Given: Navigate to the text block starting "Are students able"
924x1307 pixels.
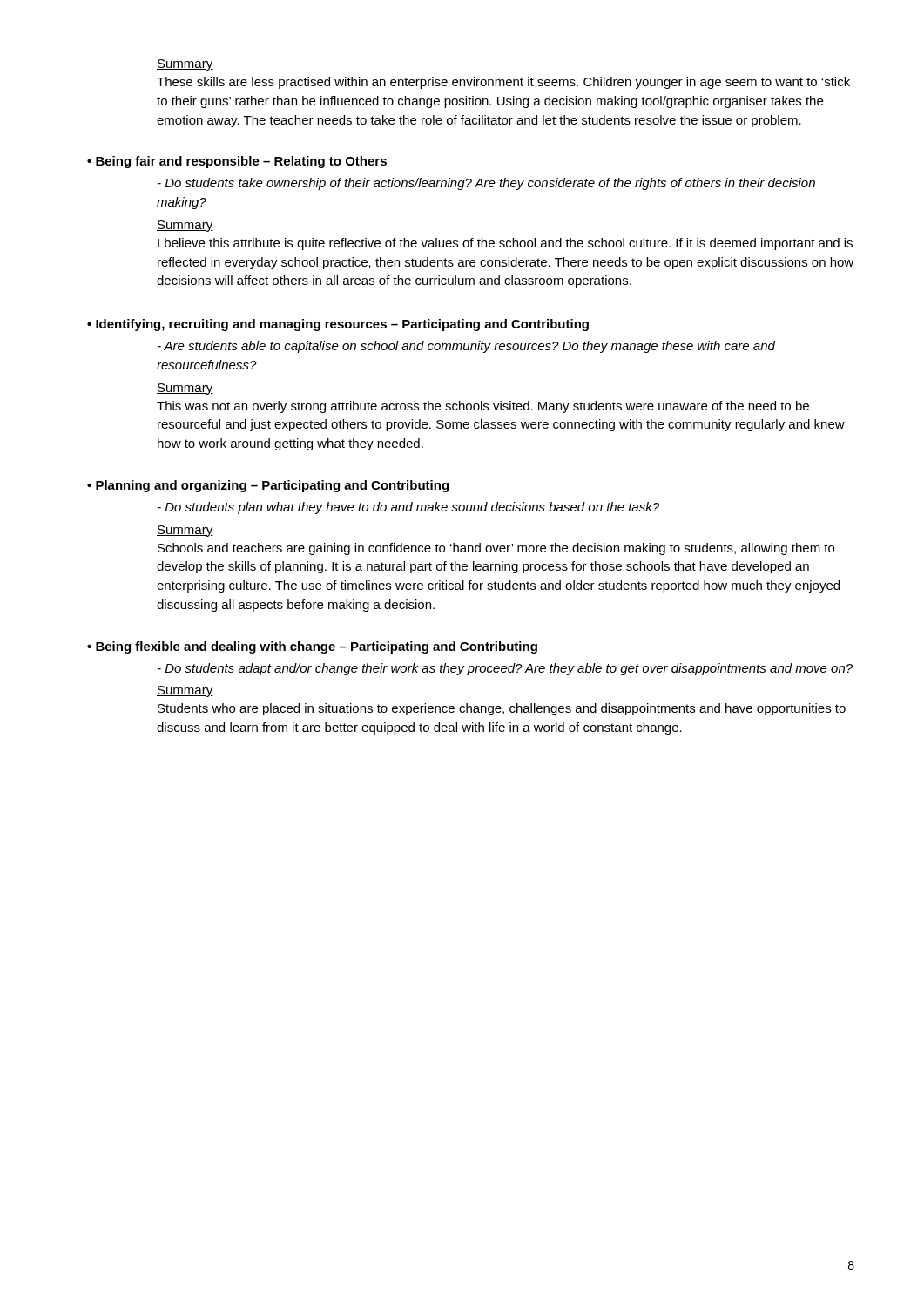Looking at the screenshot, I should tap(506, 355).
